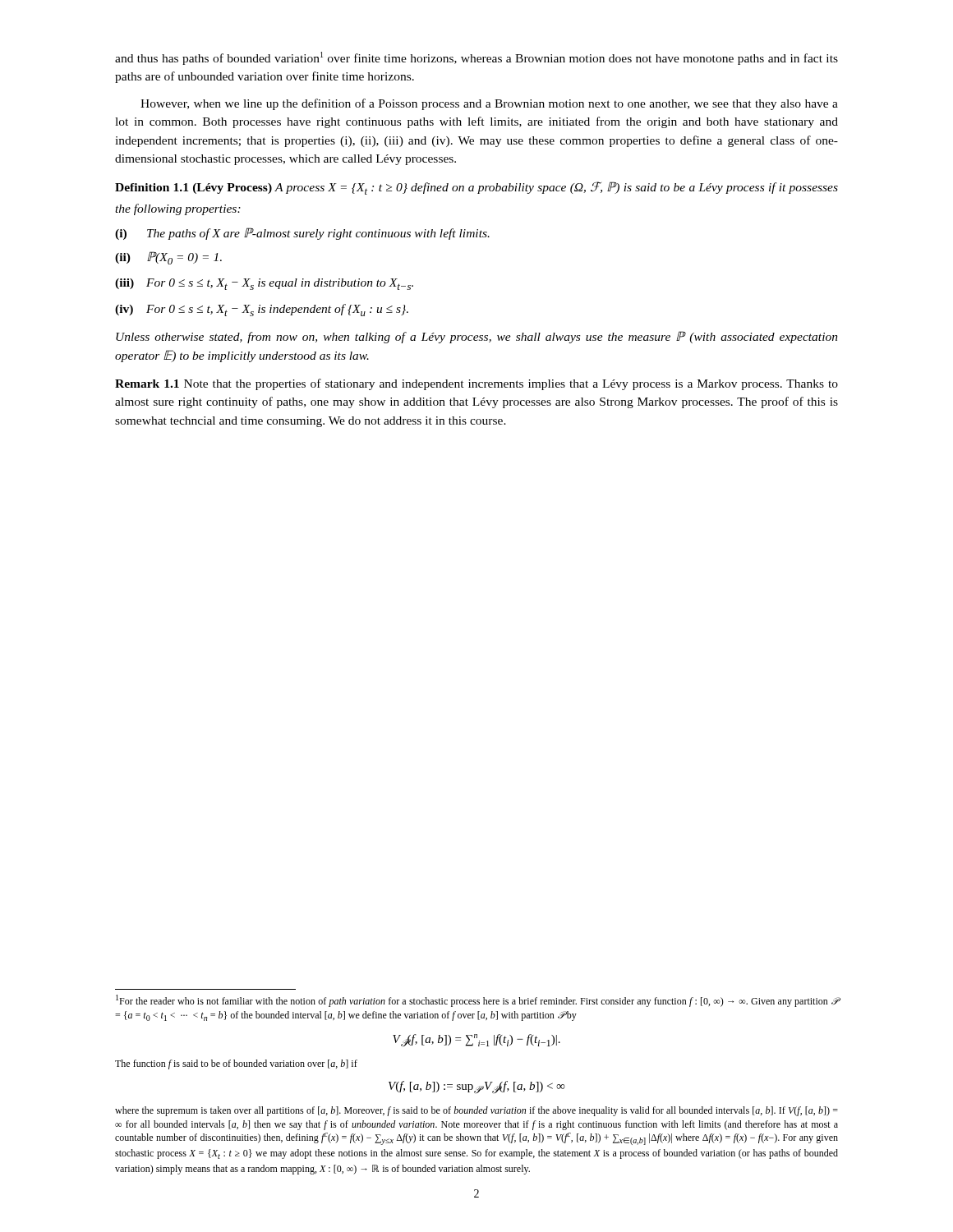Locate the text block containing "Unless otherwise stated,"

[x=476, y=346]
